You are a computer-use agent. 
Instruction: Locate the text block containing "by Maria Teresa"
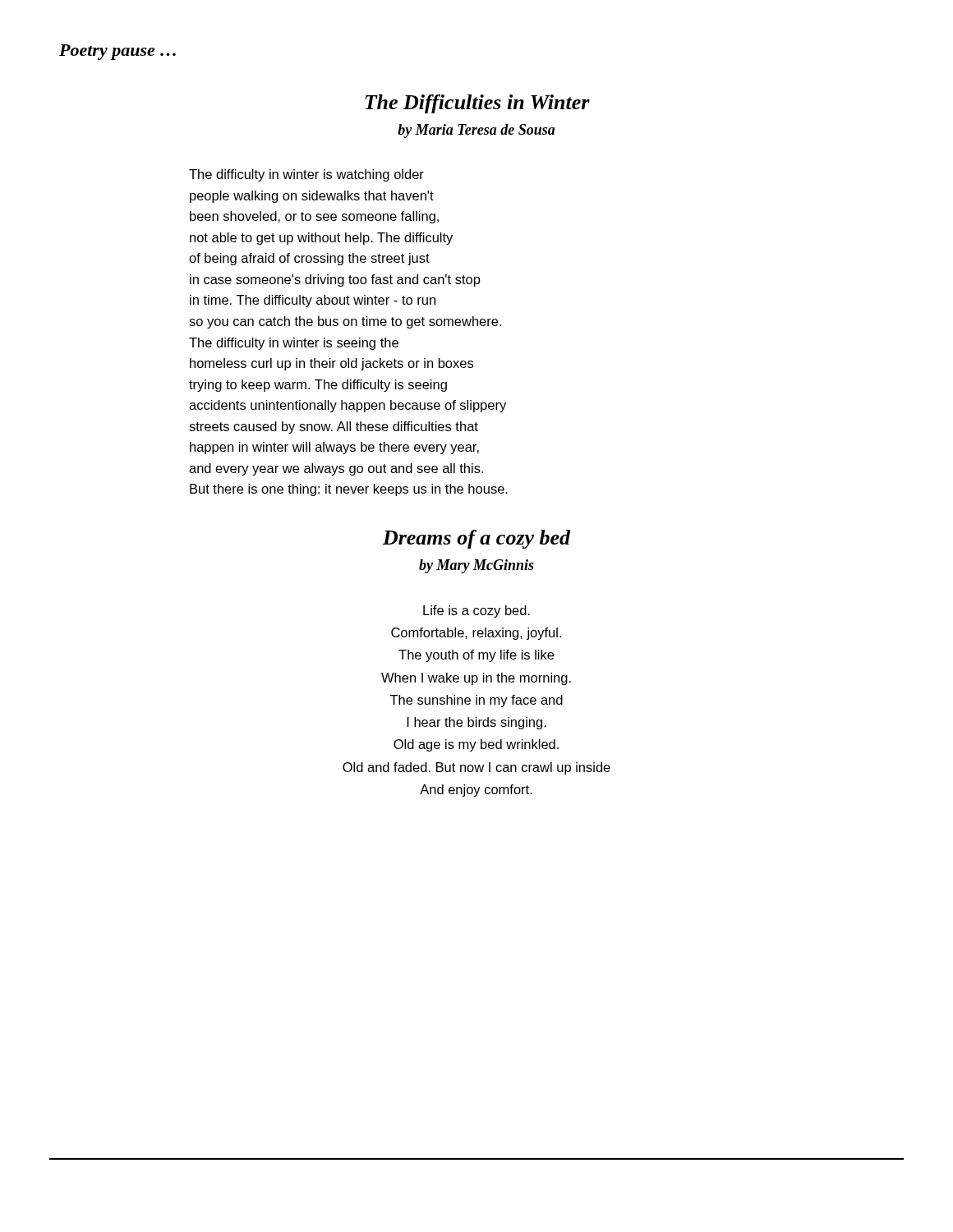[x=476, y=130]
